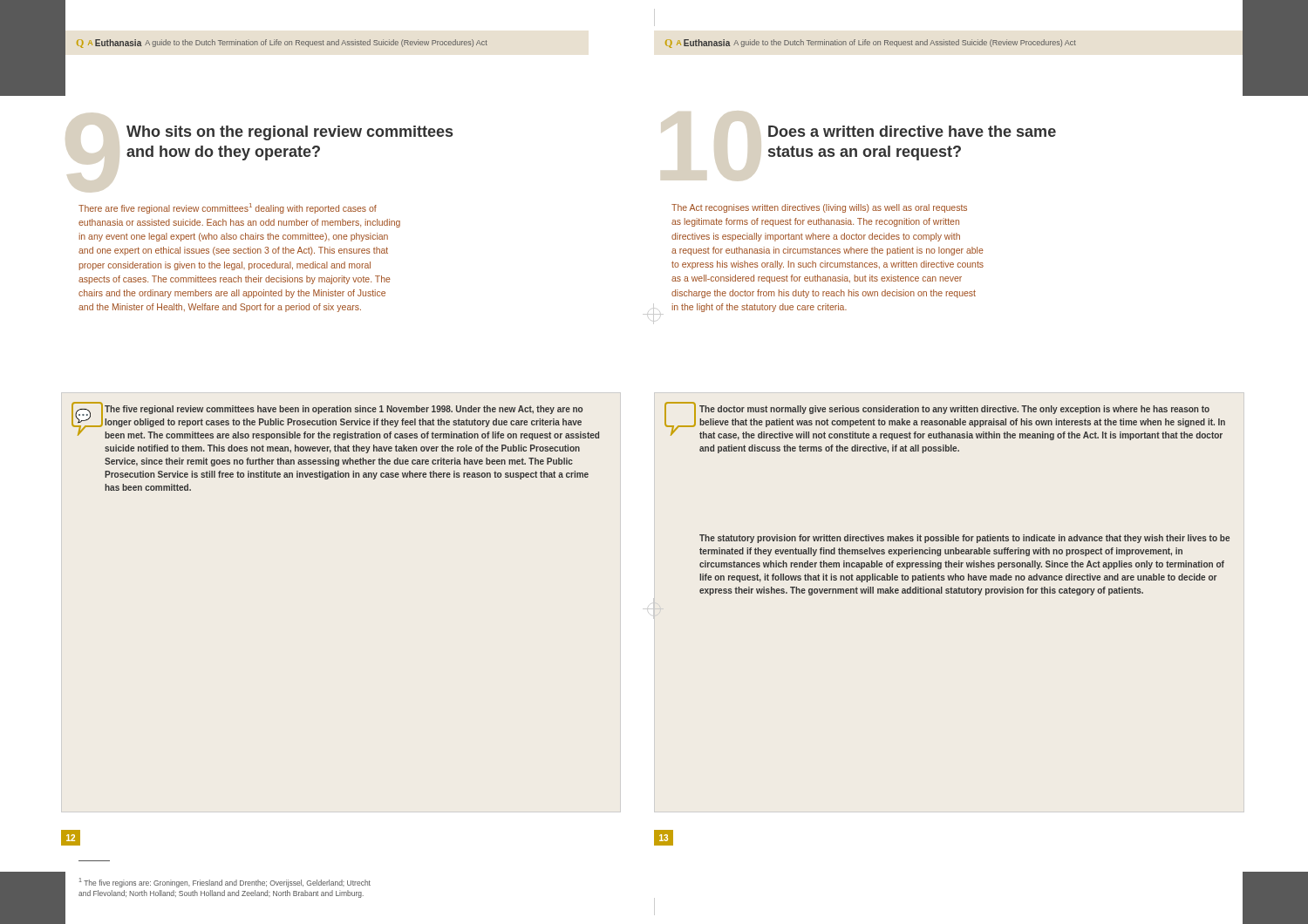This screenshot has width=1308, height=924.
Task: Click on the block starting "There are five regional review committees1"
Action: [240, 257]
